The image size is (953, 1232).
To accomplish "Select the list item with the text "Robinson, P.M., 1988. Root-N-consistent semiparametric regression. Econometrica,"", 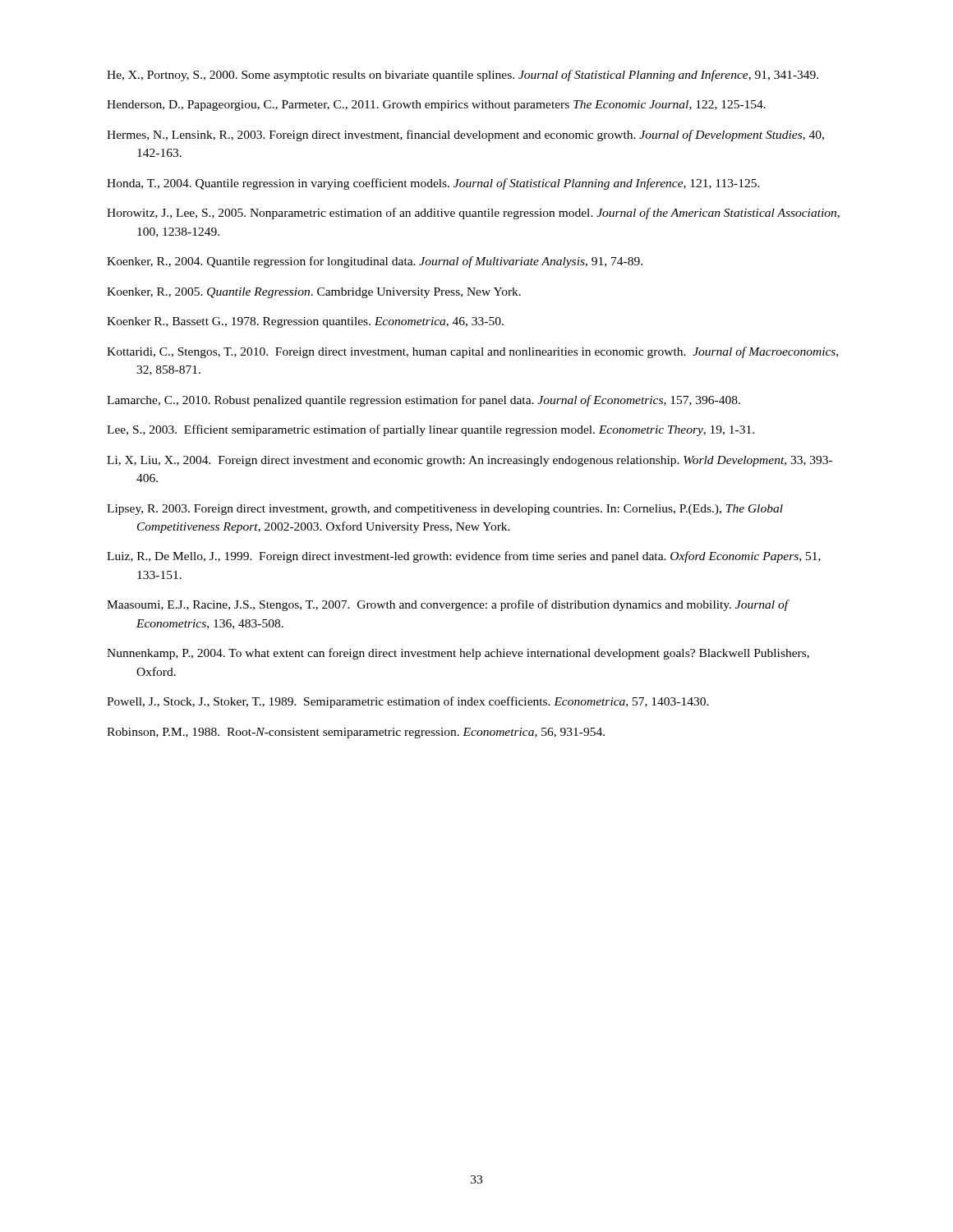I will [356, 731].
